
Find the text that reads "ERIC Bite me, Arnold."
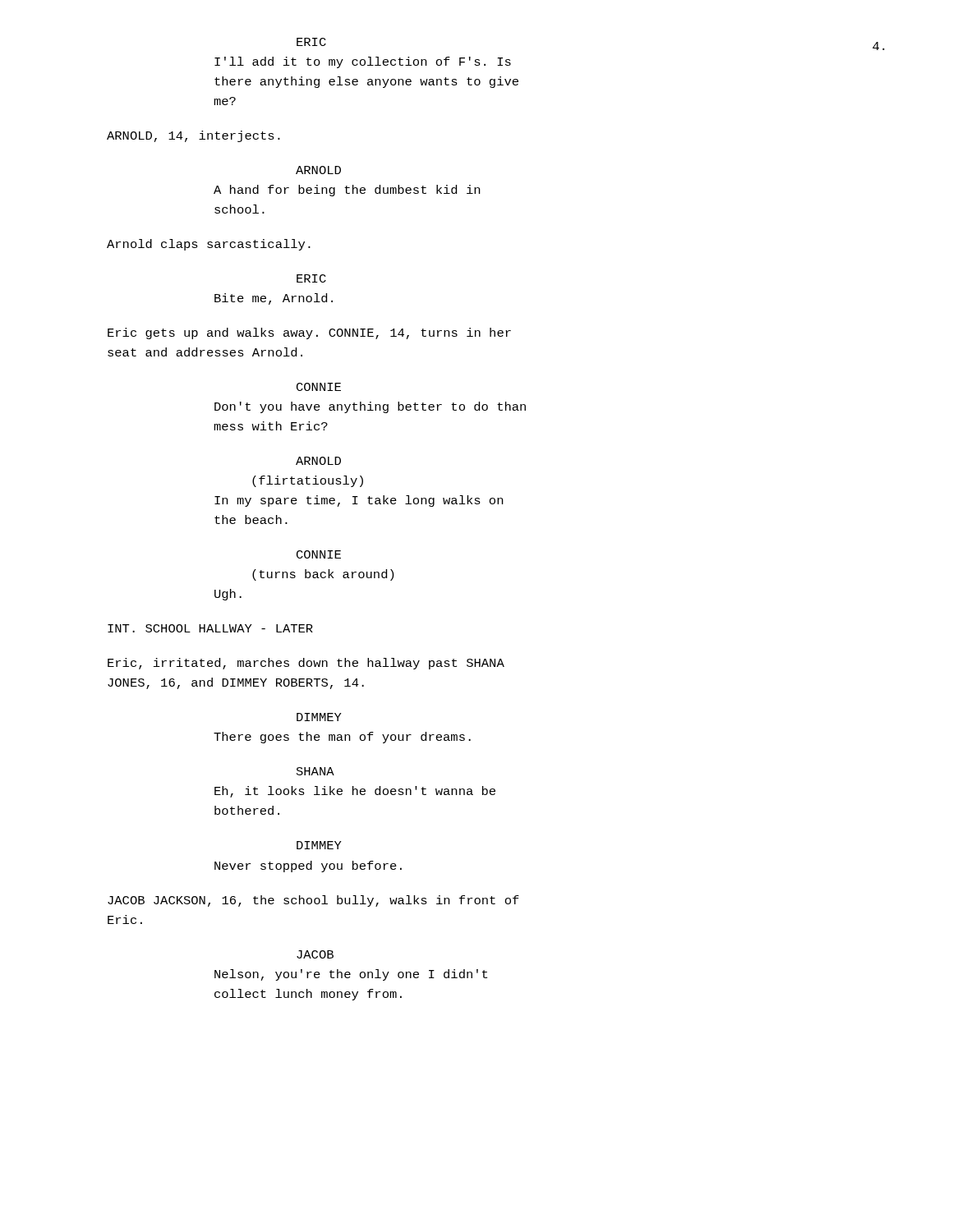[311, 278]
